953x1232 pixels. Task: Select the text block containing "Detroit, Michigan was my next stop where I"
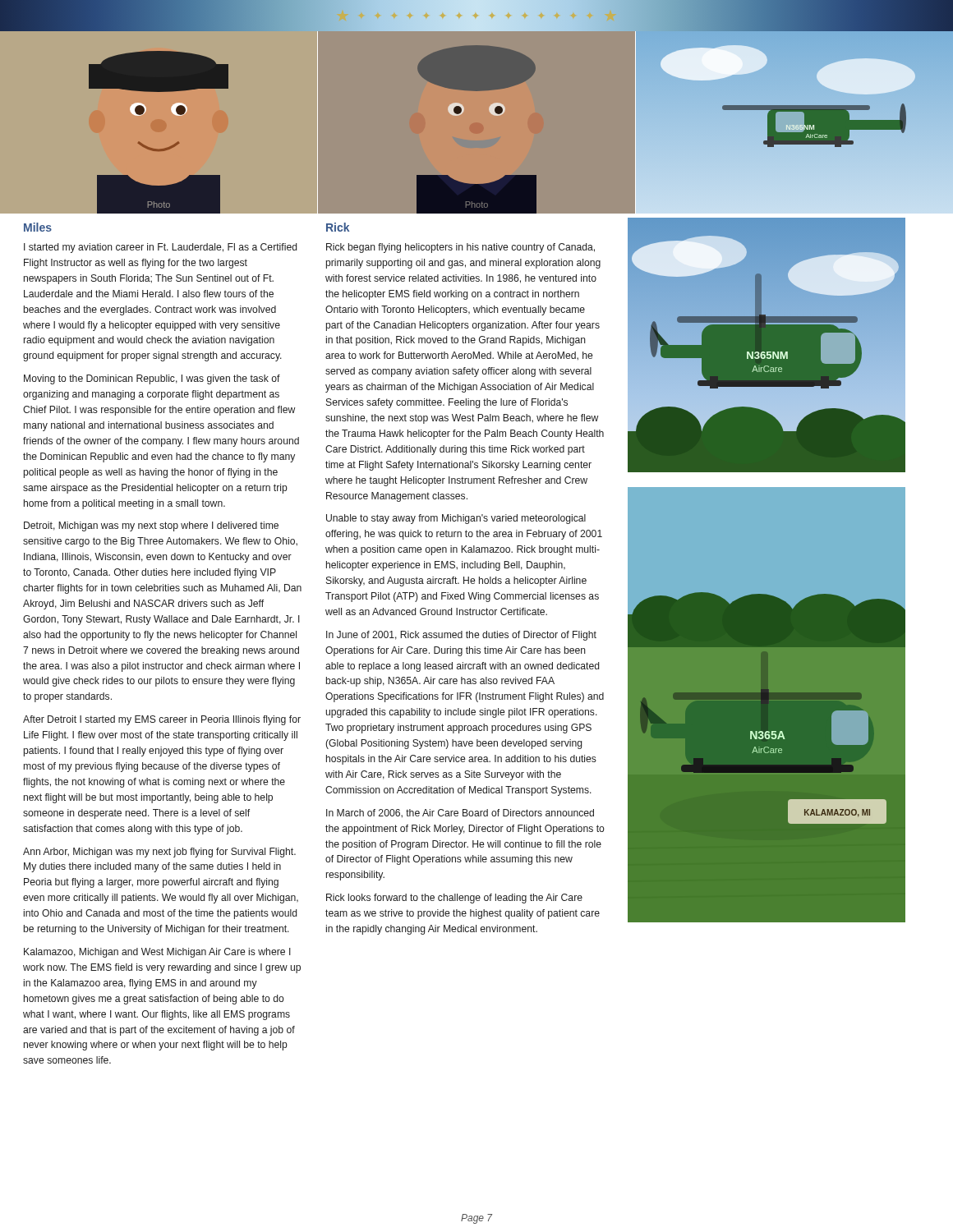[x=162, y=611]
